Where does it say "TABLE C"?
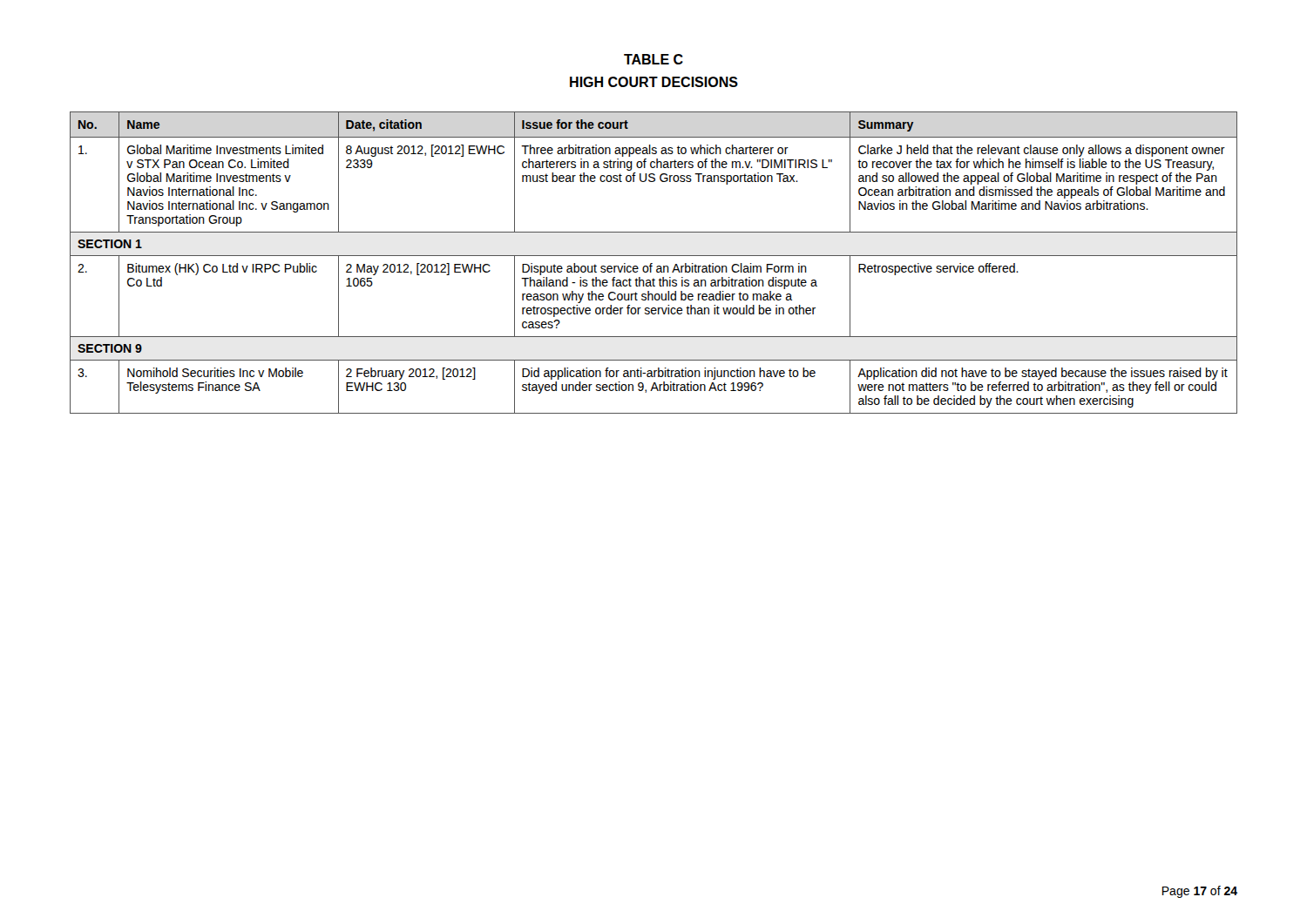 tap(654, 60)
